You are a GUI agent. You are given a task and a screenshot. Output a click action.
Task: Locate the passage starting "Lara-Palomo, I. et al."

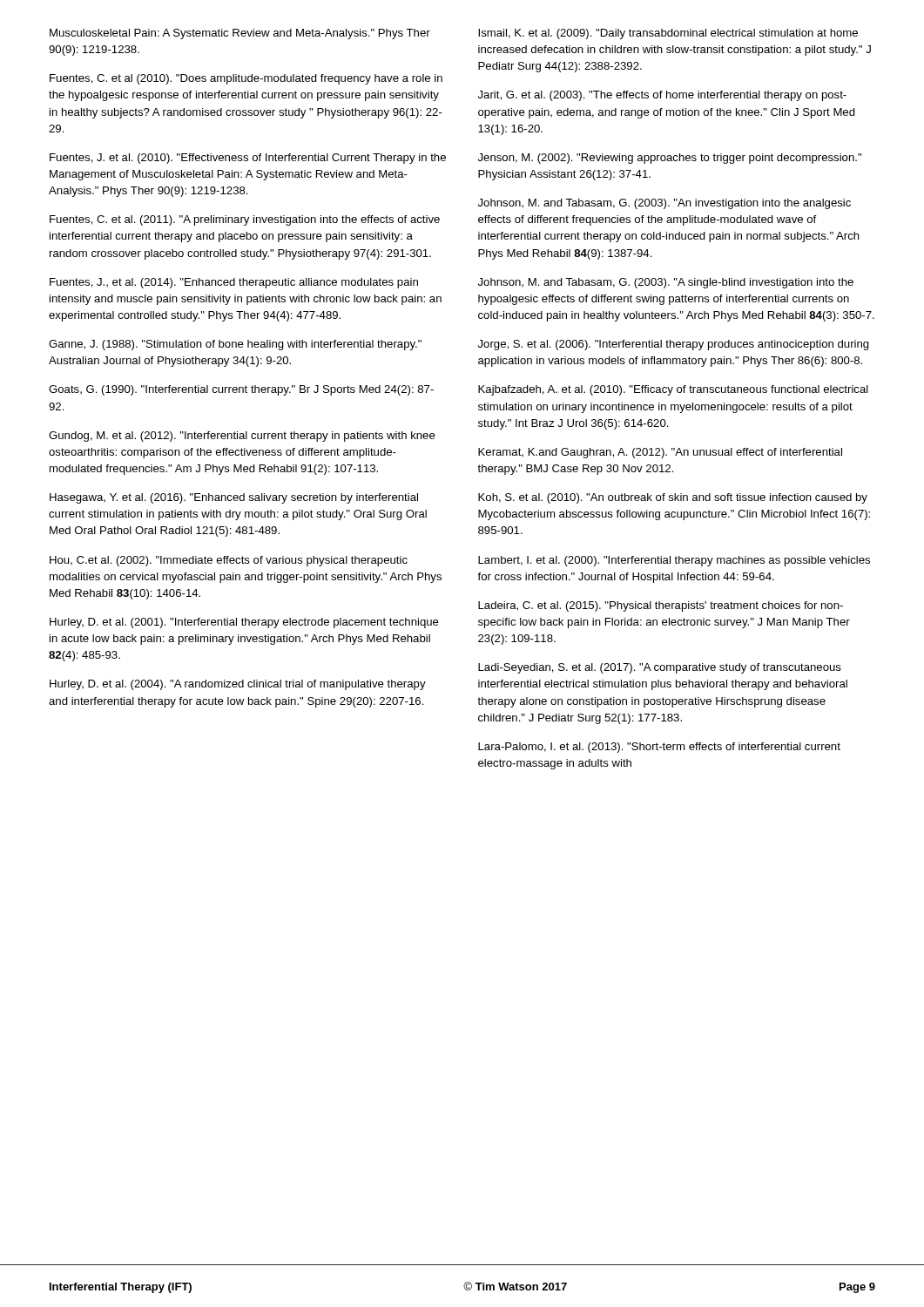(x=659, y=754)
